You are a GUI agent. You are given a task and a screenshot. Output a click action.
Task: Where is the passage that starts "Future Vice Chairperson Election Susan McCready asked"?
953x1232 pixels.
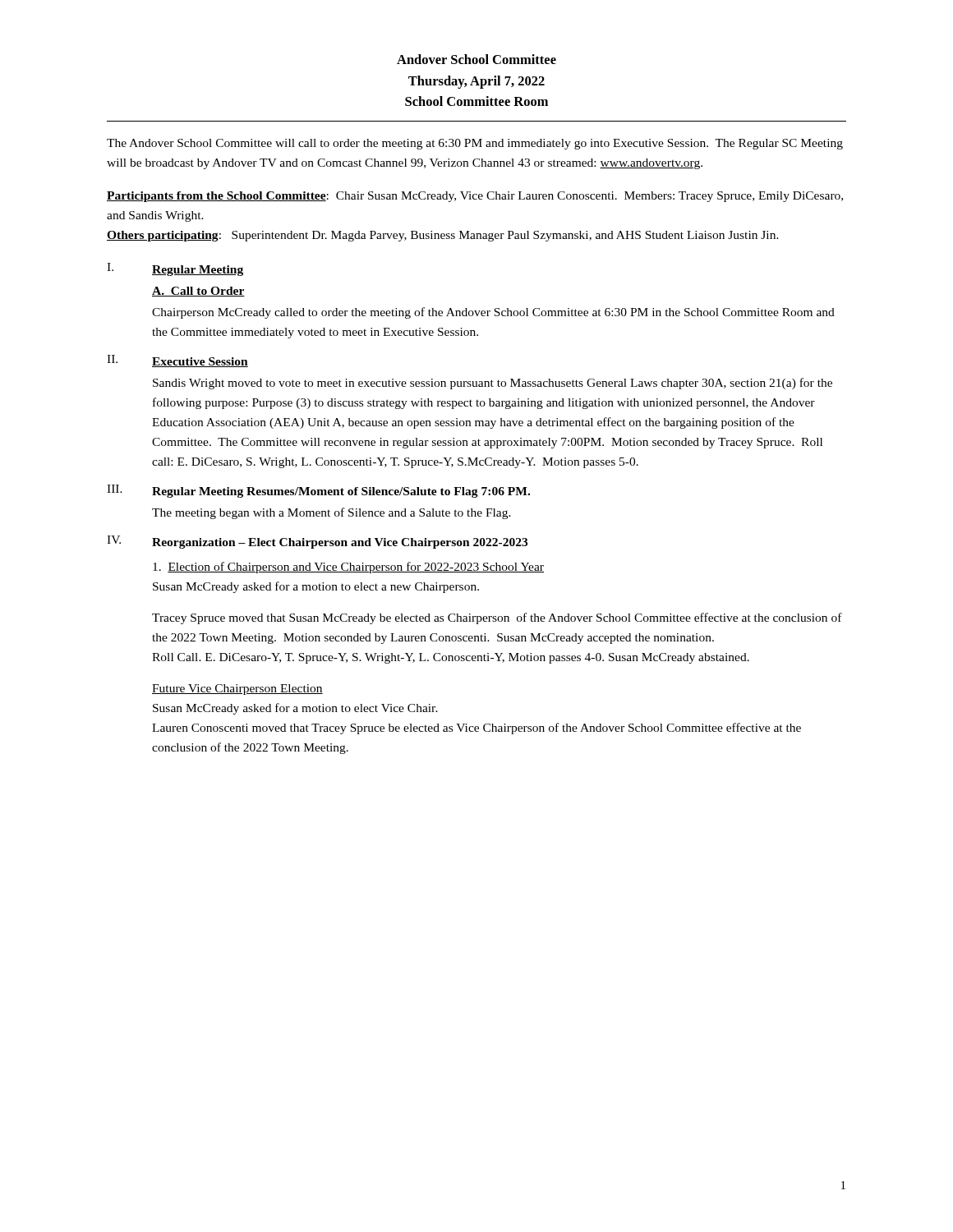477,718
